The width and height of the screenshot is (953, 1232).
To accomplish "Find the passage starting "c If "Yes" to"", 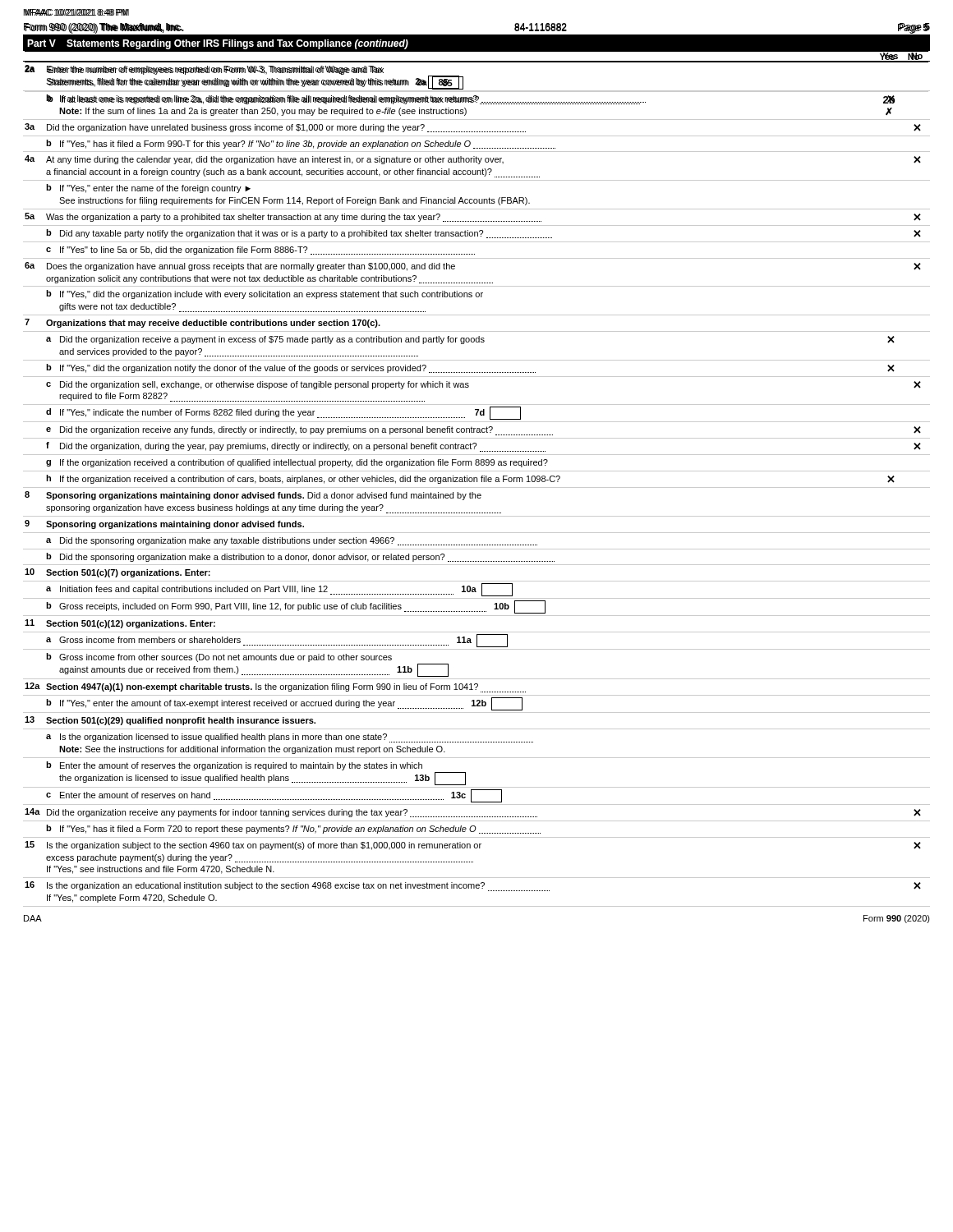I will tap(476, 250).
